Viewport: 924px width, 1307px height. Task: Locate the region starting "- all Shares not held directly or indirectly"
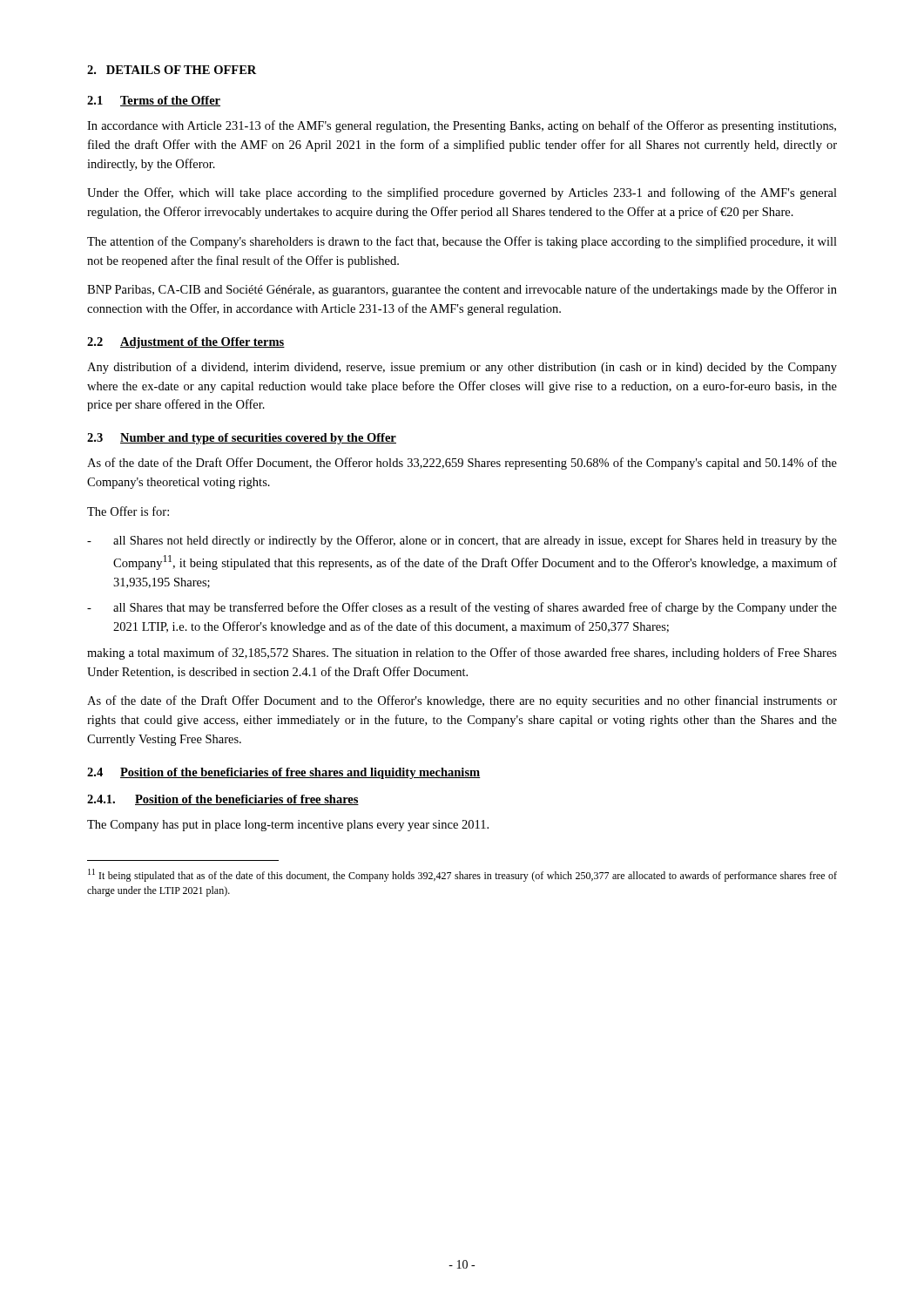(462, 560)
